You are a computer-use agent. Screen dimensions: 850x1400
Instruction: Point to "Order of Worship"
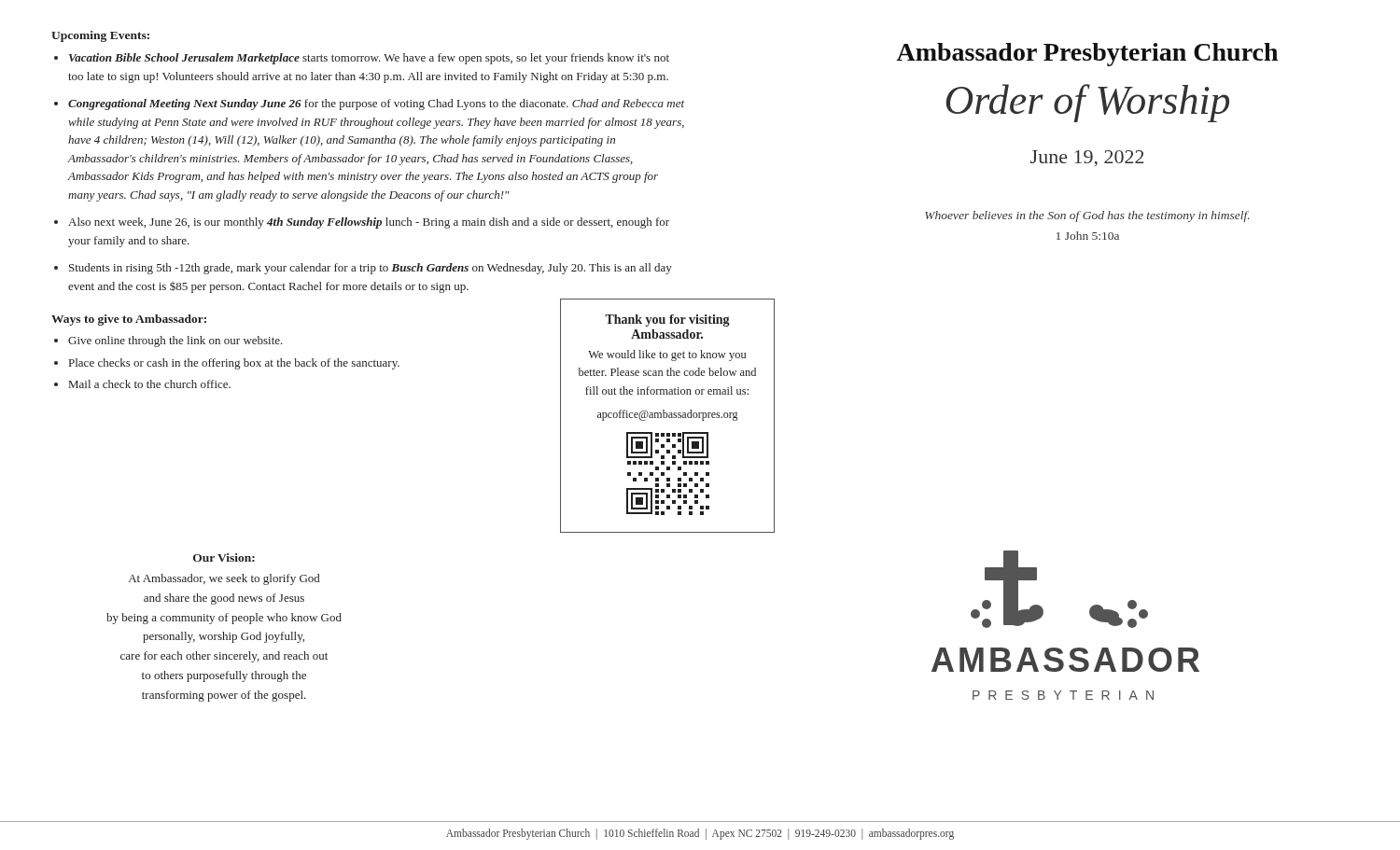tap(1087, 100)
